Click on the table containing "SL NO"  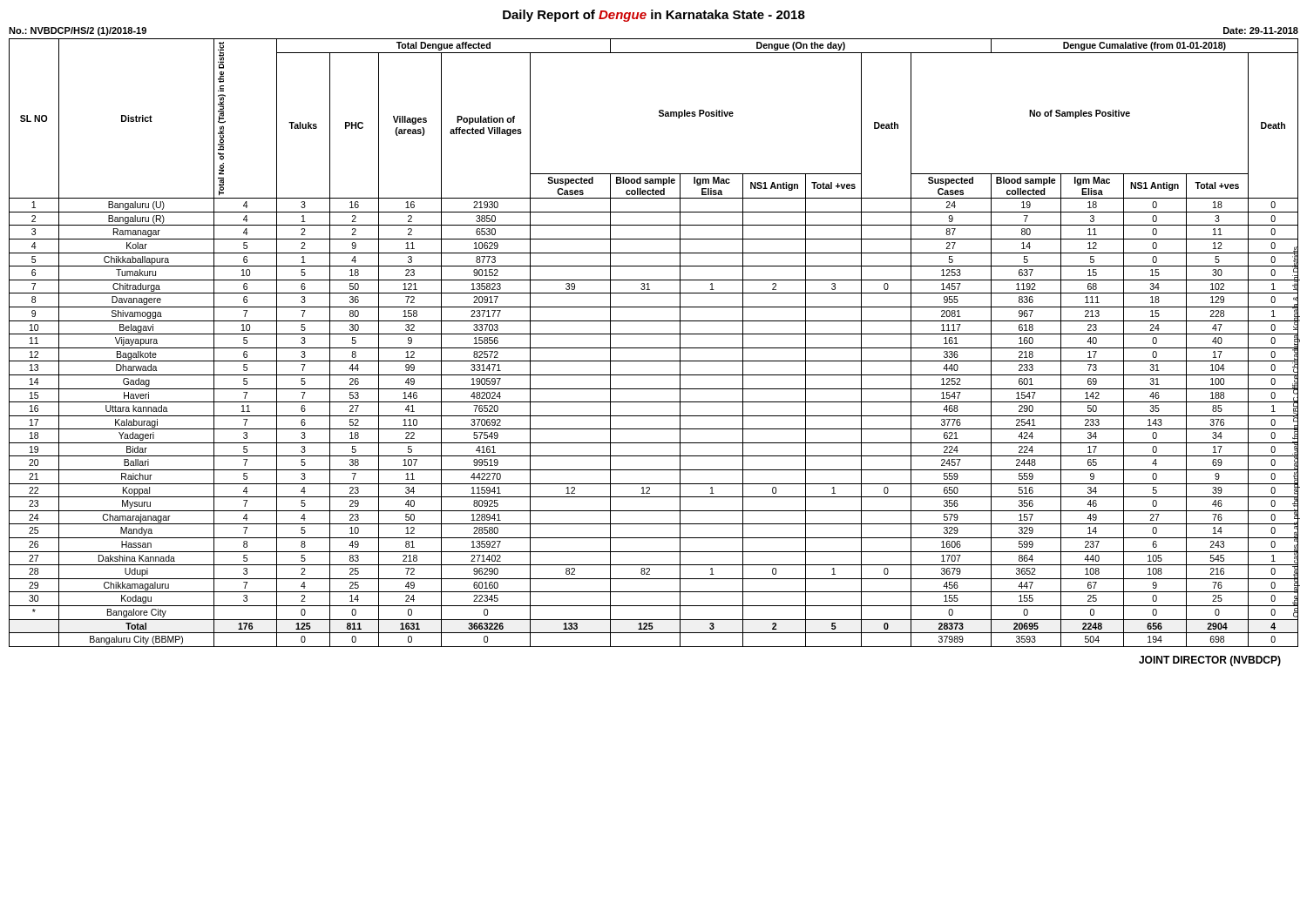tap(654, 343)
